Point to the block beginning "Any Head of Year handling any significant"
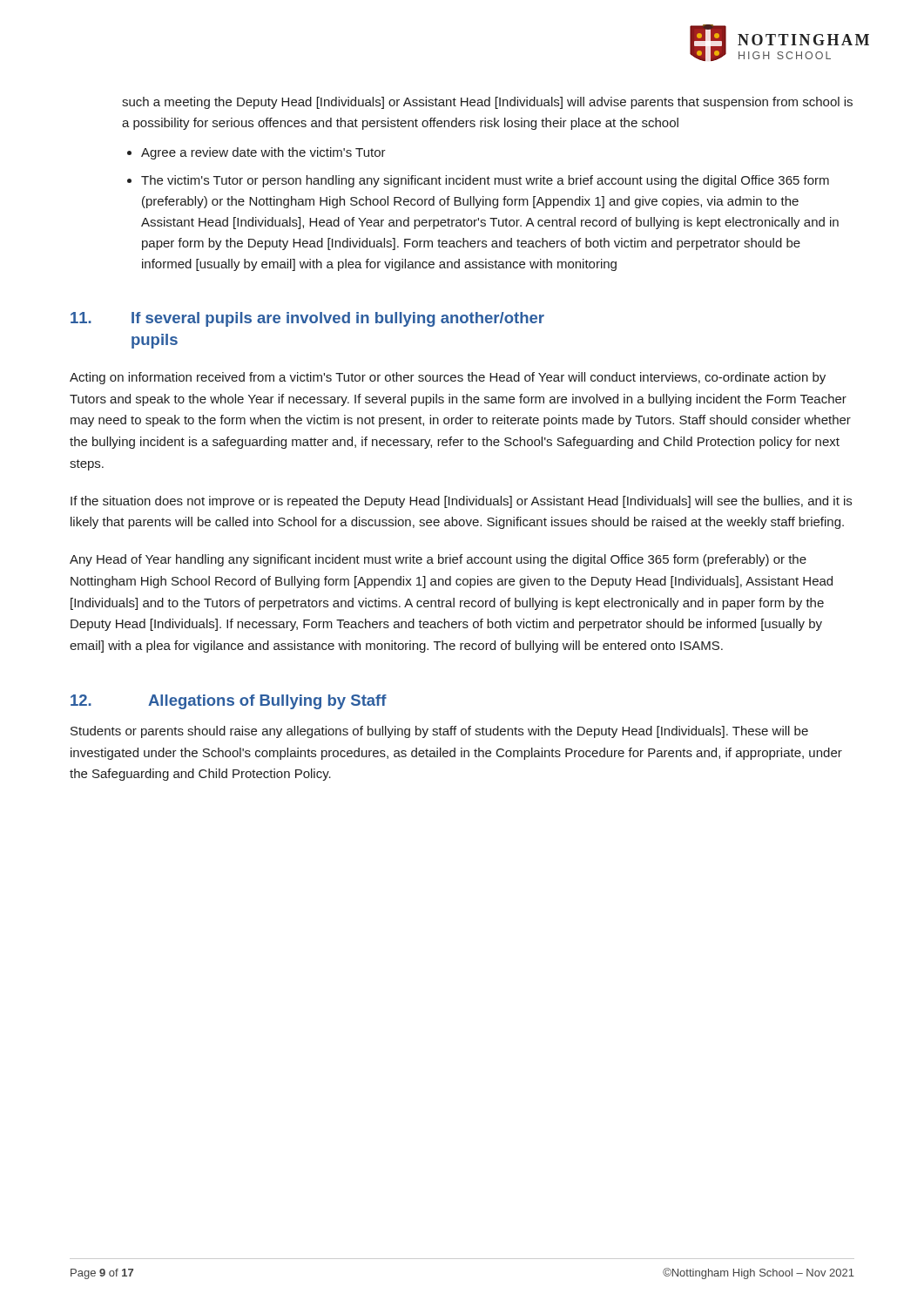The width and height of the screenshot is (924, 1307). click(x=452, y=602)
